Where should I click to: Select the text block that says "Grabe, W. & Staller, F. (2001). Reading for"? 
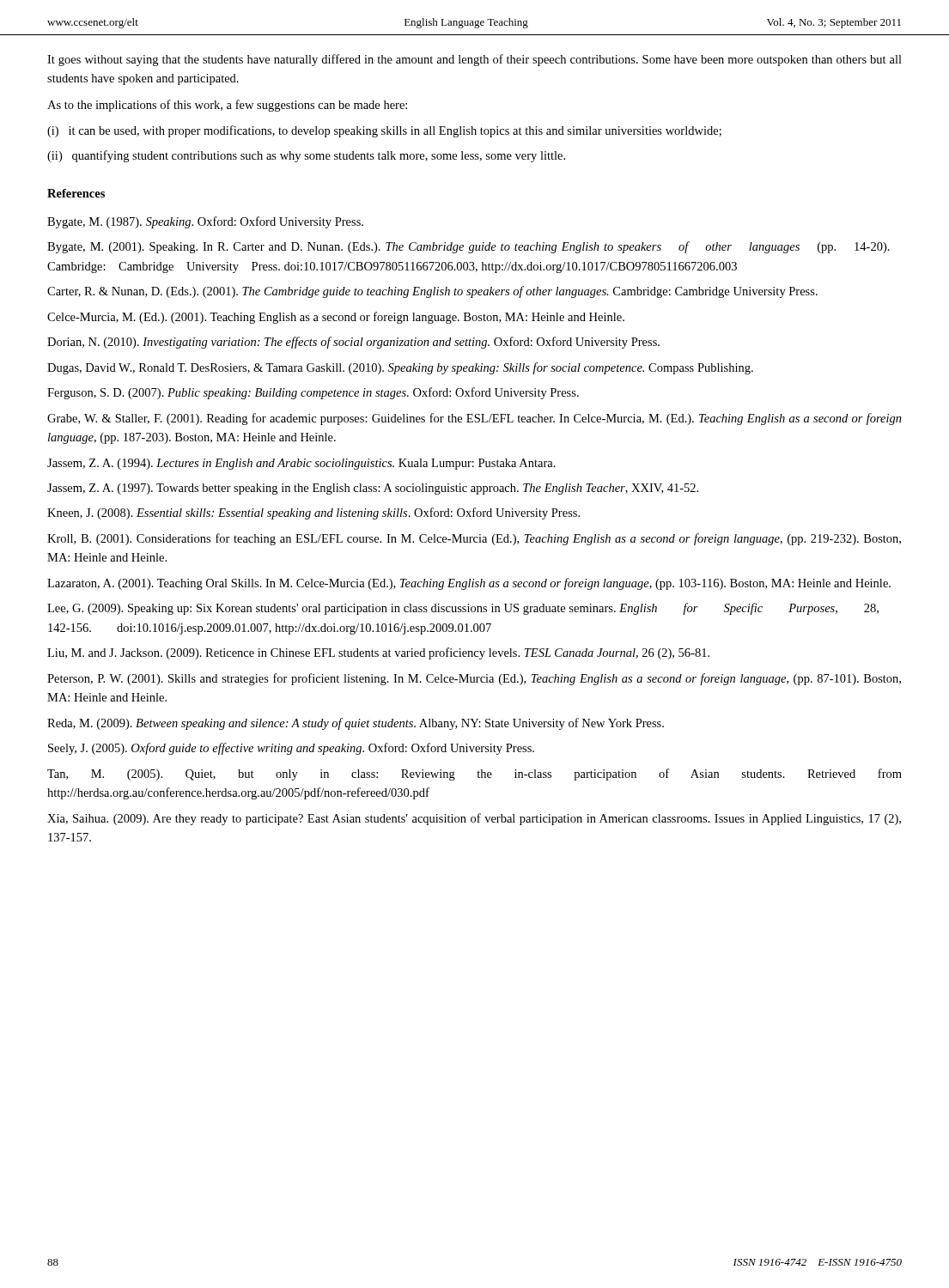(x=474, y=427)
